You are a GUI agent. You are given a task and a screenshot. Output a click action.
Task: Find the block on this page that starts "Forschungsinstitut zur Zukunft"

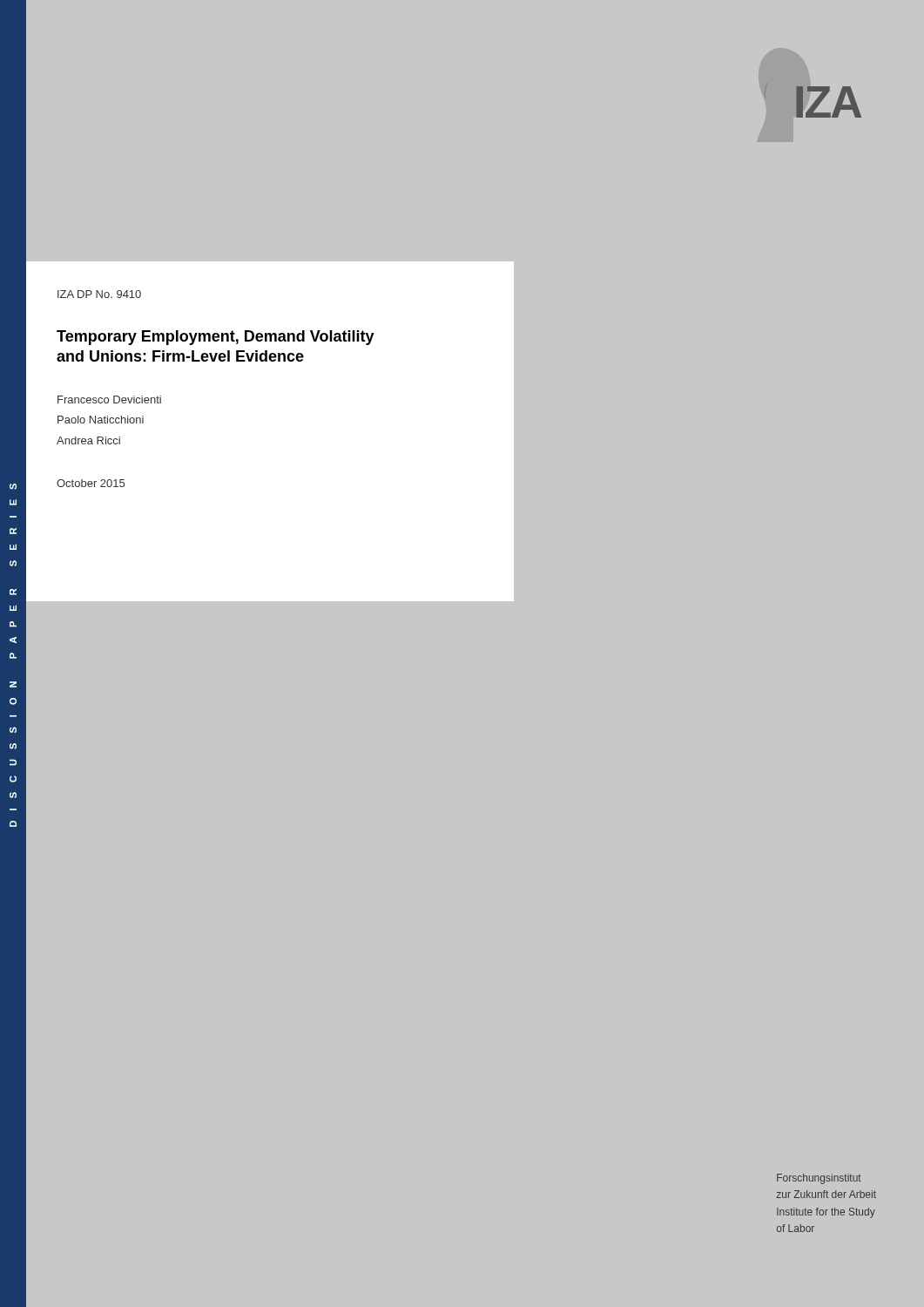[x=826, y=1203]
